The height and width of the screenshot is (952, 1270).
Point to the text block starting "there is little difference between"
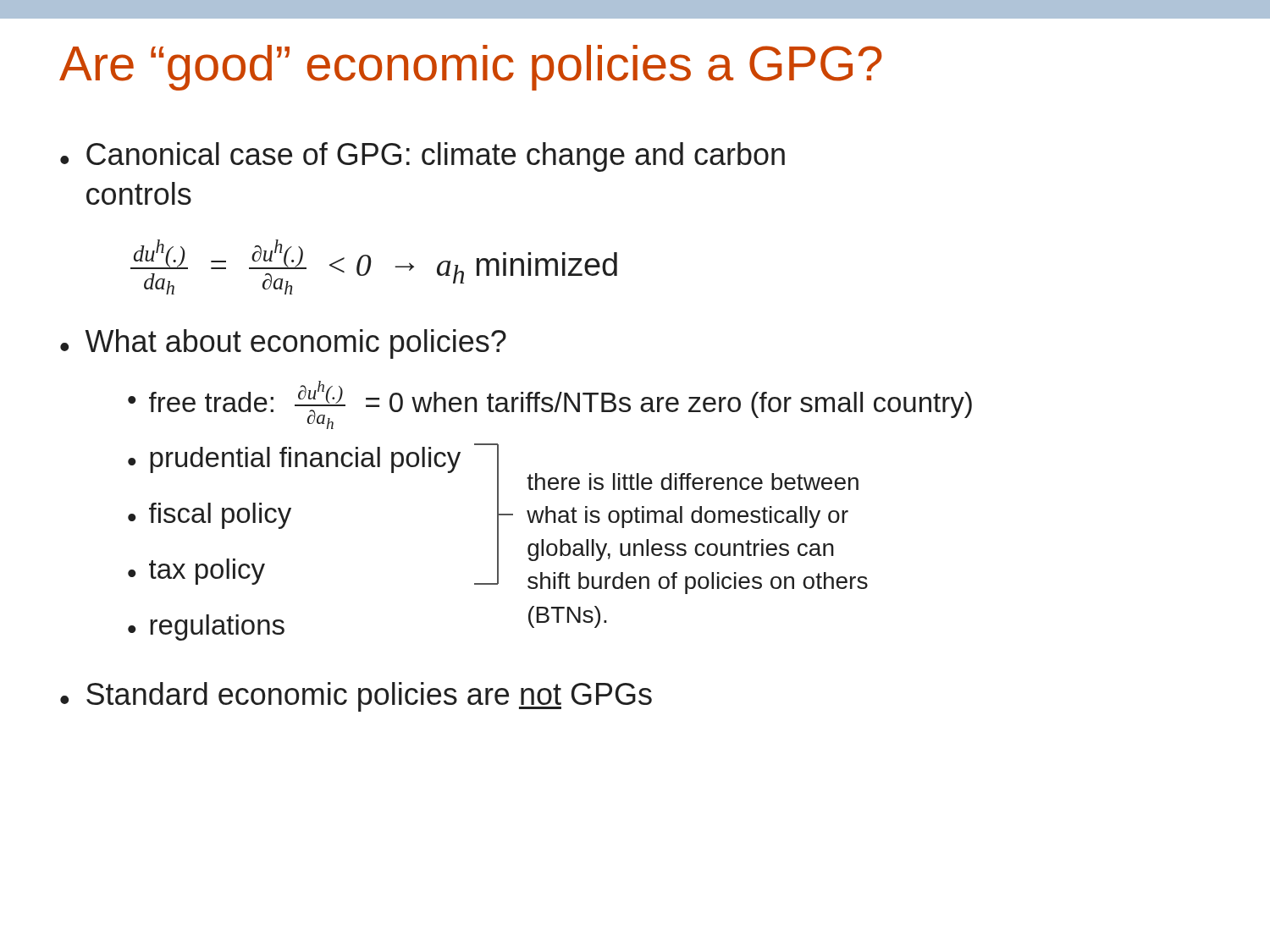(698, 548)
